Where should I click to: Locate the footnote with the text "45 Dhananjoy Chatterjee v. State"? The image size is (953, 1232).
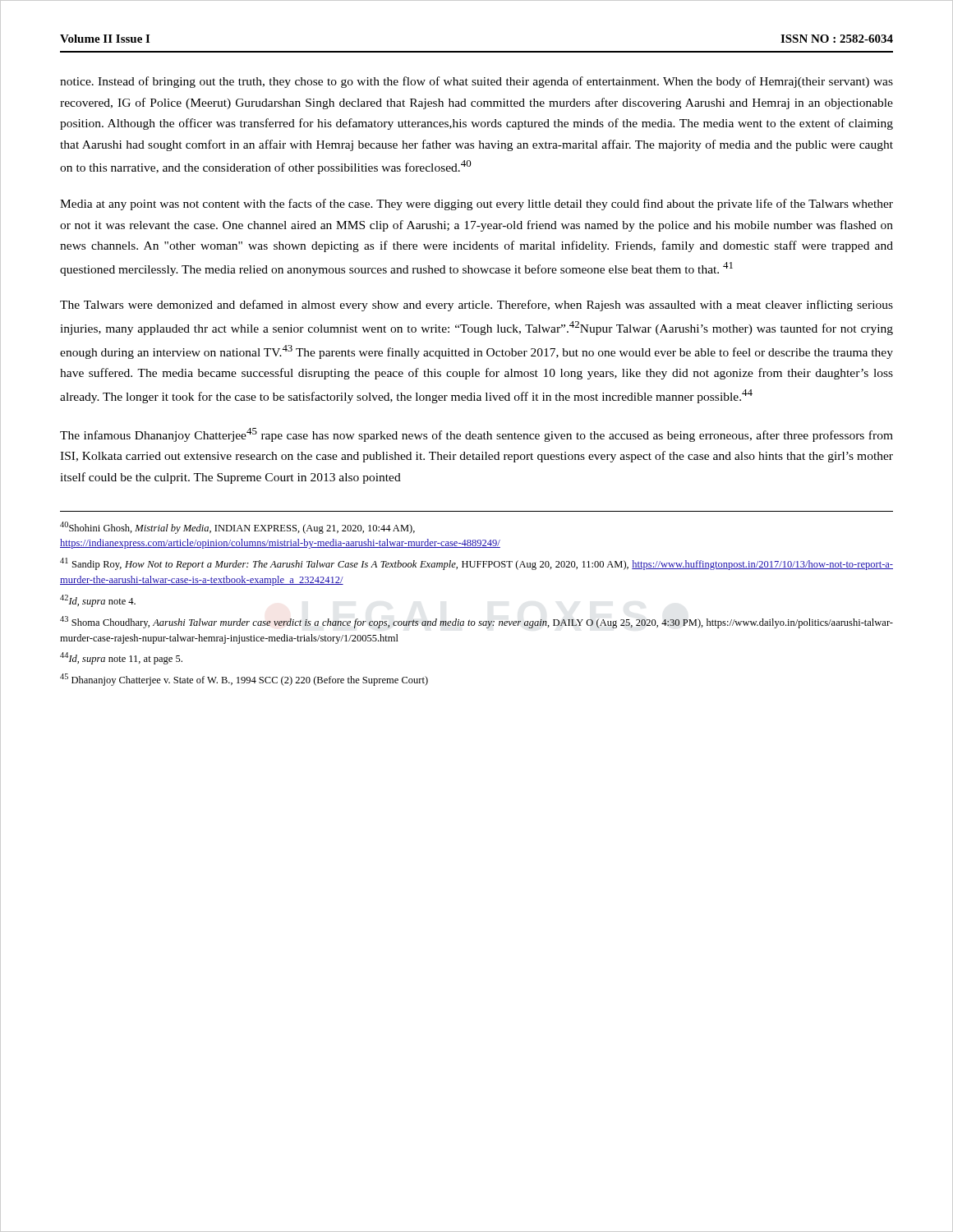tap(244, 679)
